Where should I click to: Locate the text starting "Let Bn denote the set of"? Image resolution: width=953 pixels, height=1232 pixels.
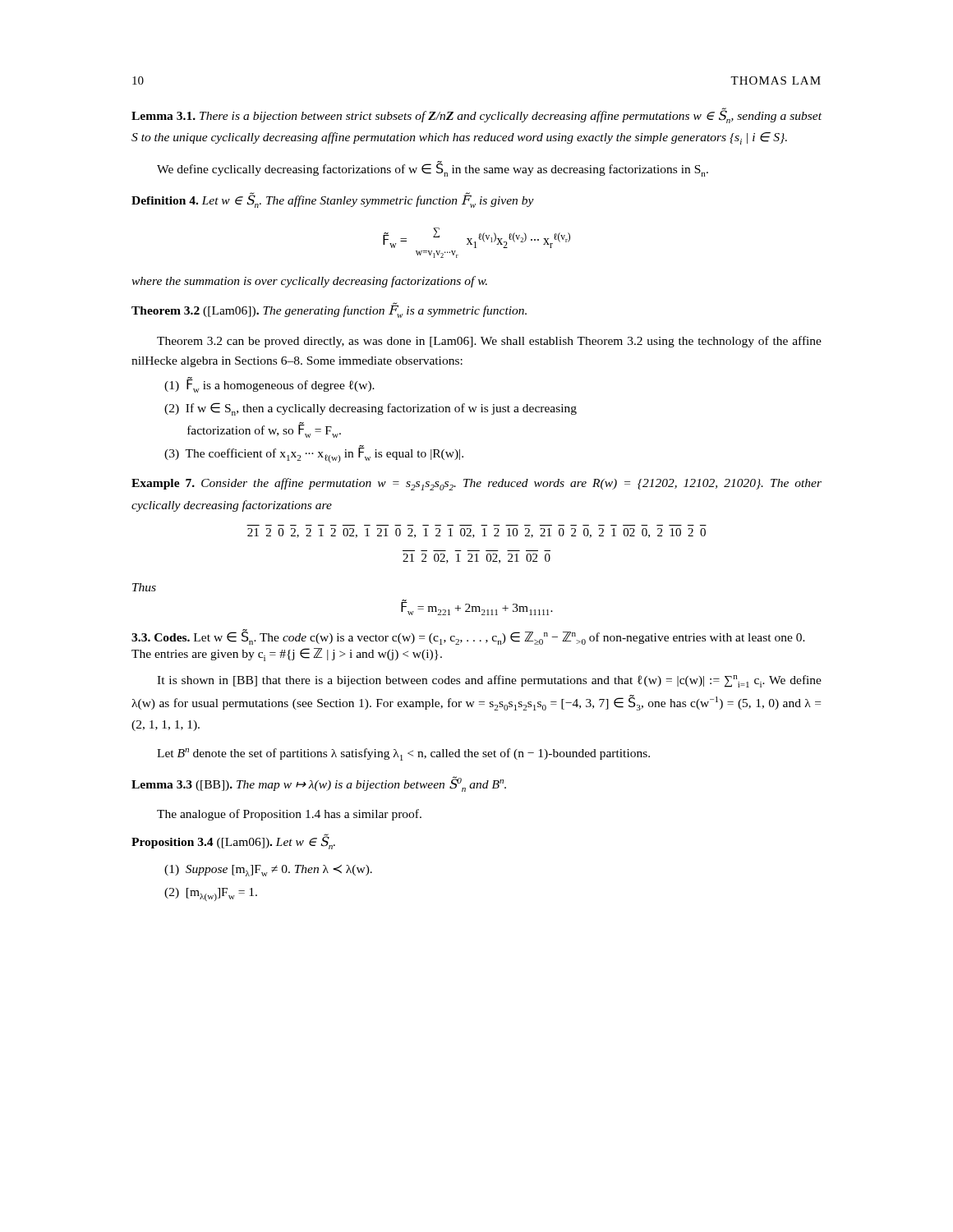(404, 753)
